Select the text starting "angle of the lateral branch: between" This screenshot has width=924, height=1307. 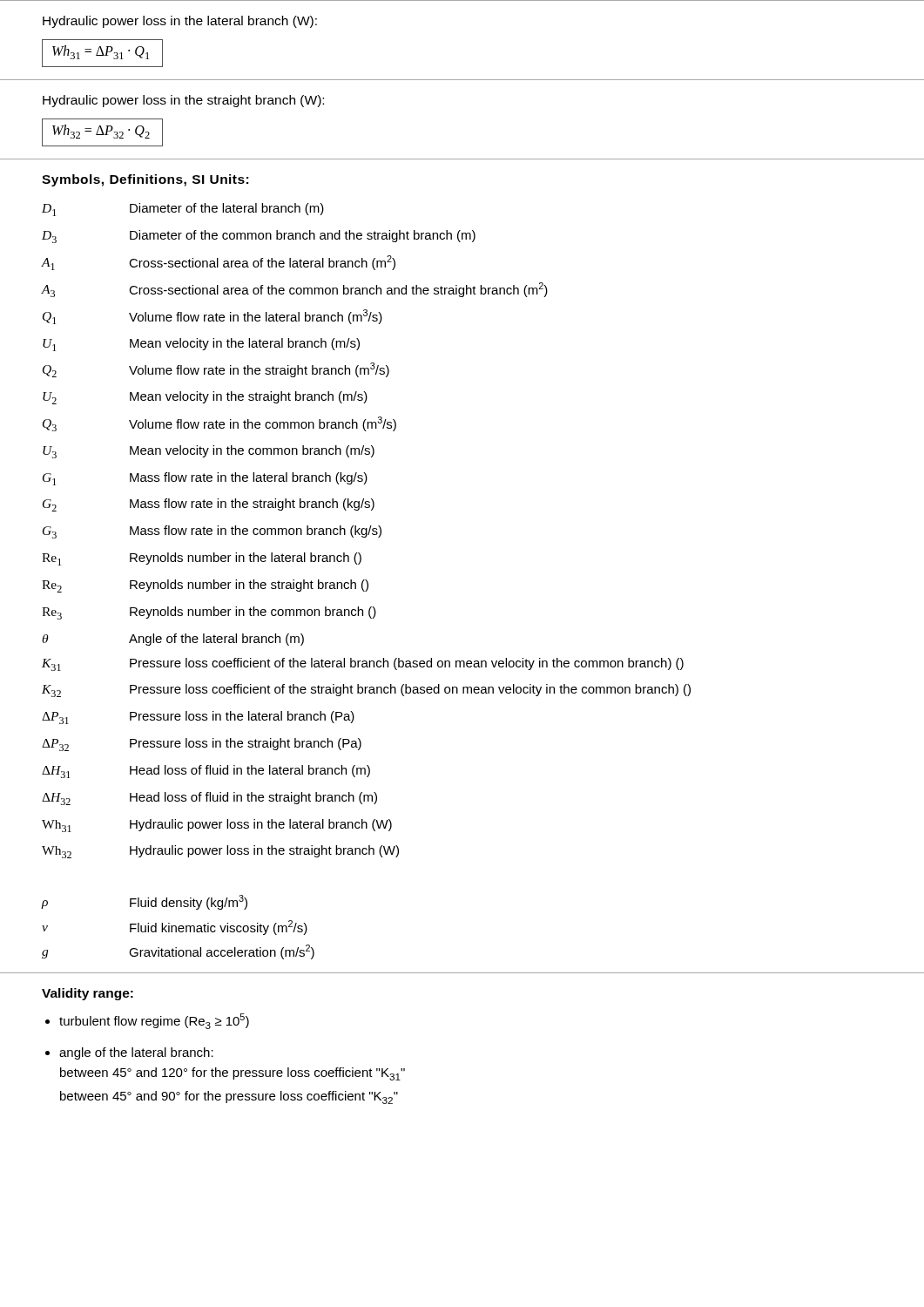[x=232, y=1075]
